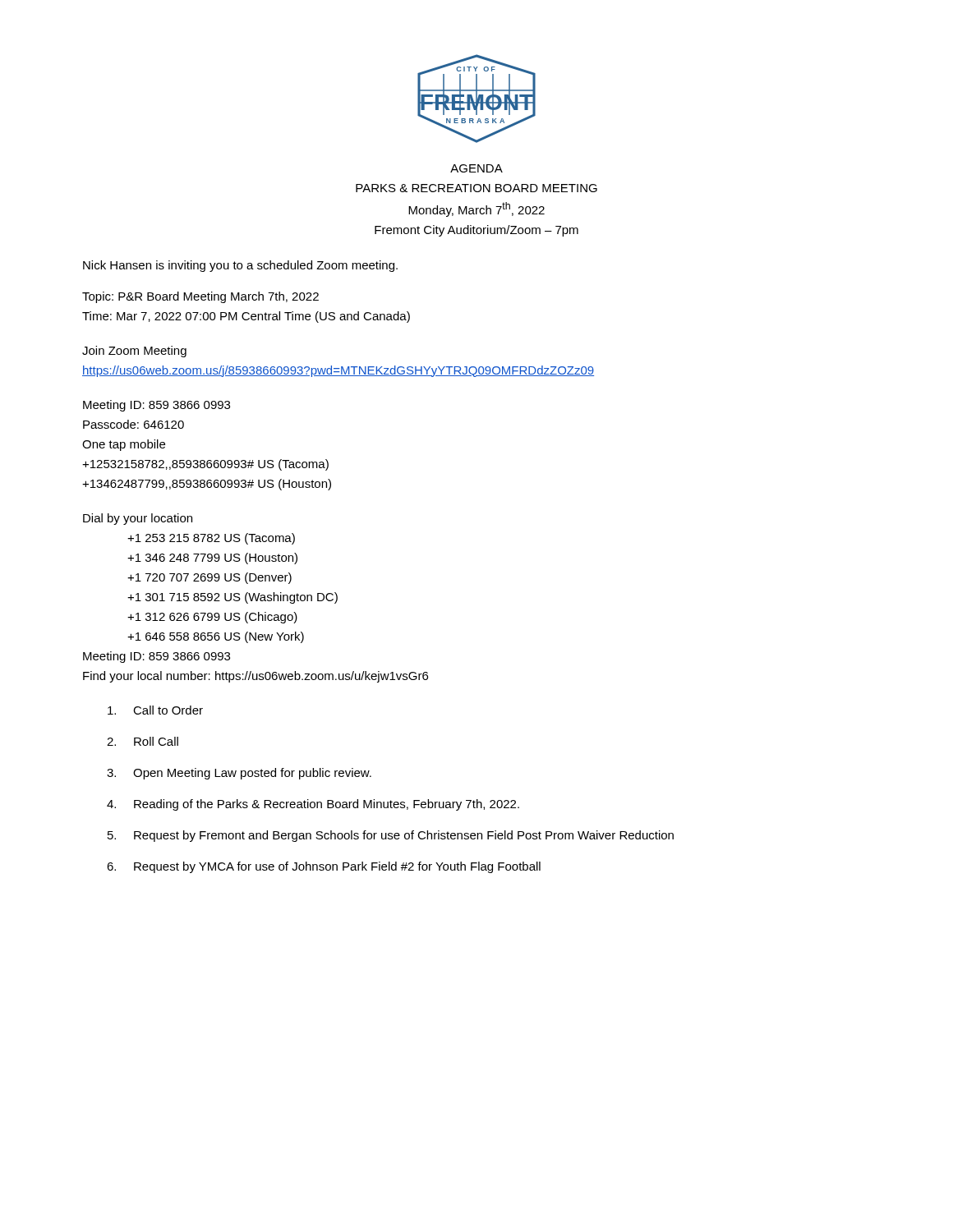Navigate to the text block starting "Nick Hansen is inviting you"
Image resolution: width=953 pixels, height=1232 pixels.
[240, 265]
